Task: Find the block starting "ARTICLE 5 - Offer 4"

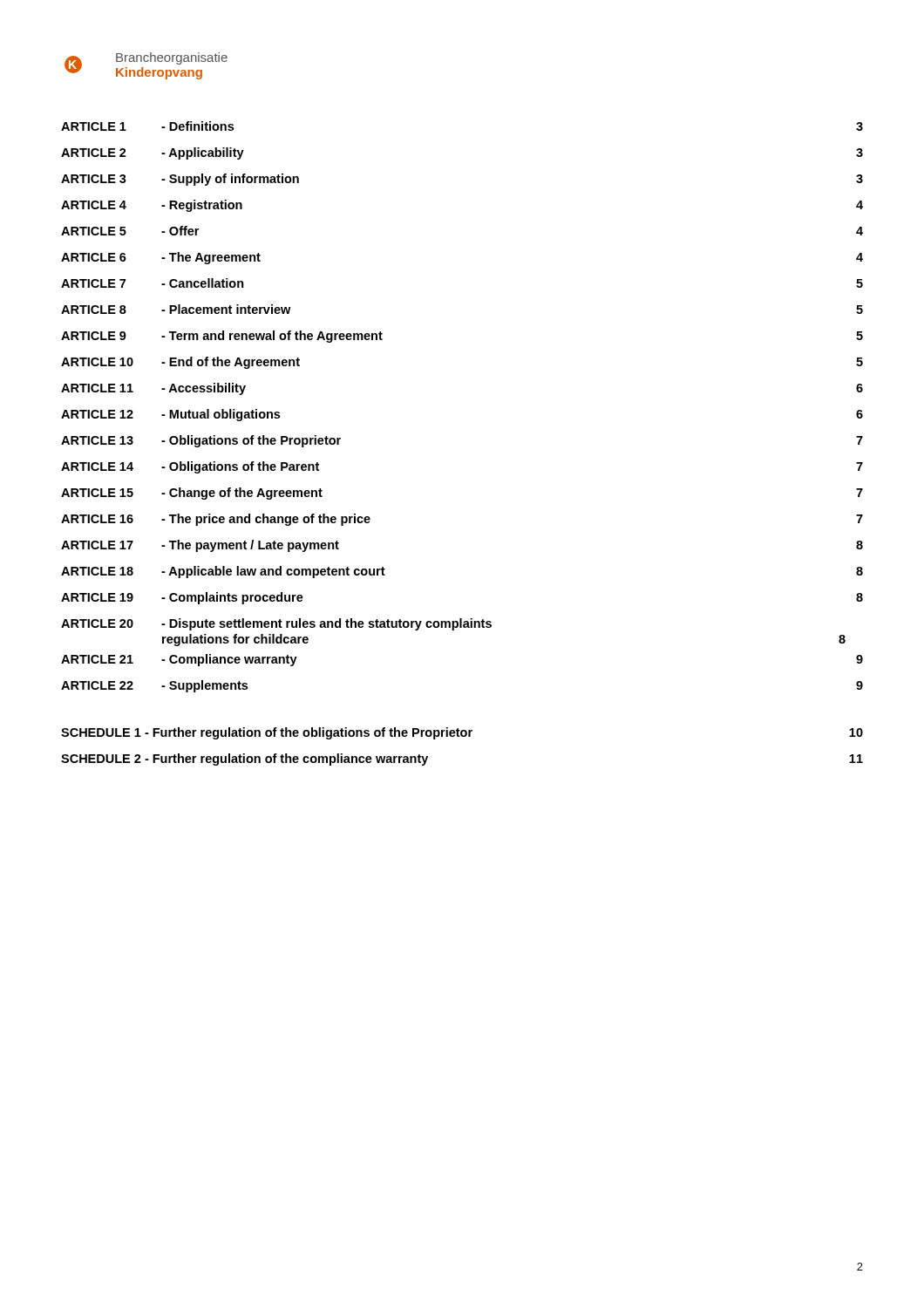Action: tap(94, 229)
